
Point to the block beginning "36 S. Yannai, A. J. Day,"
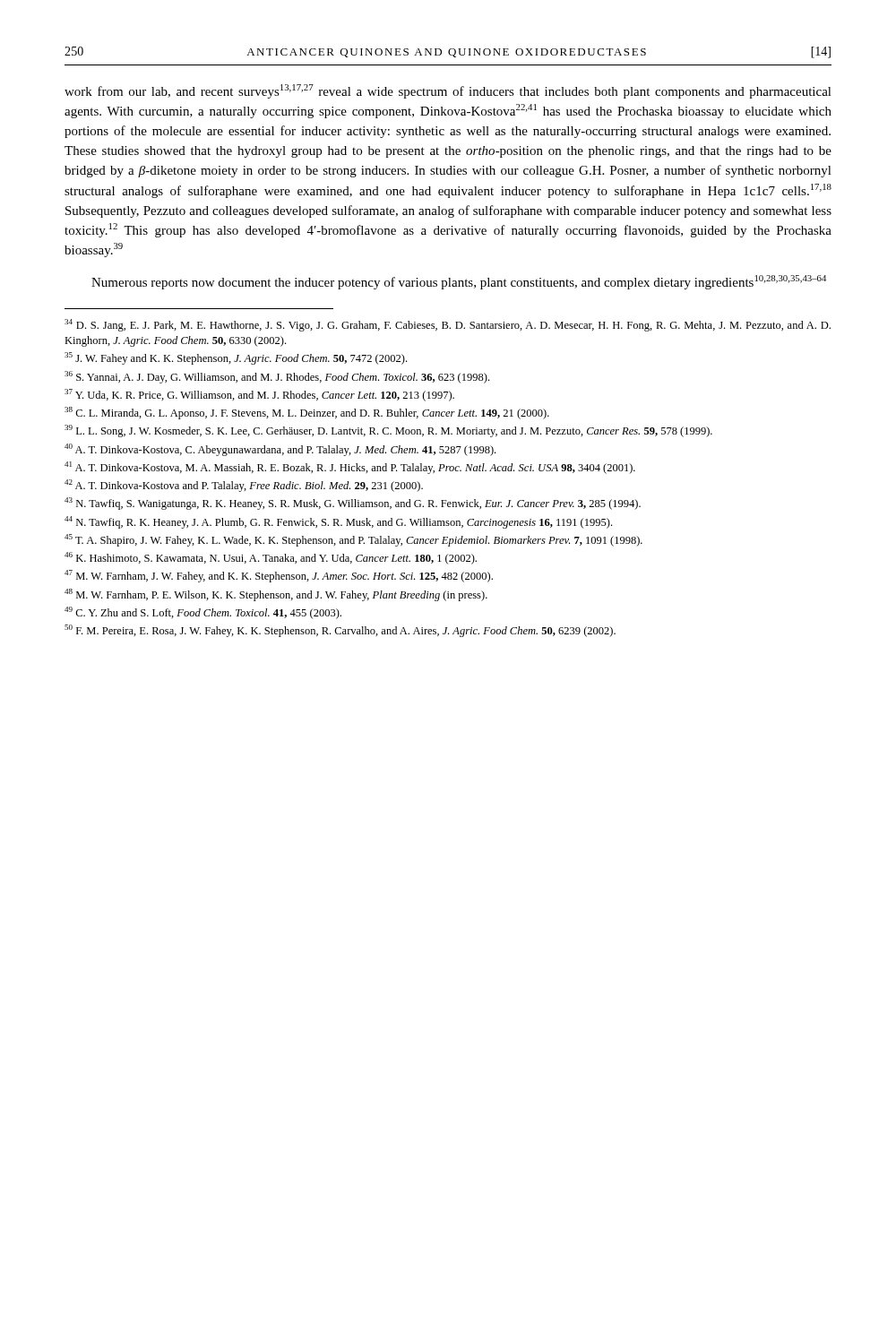[277, 376]
